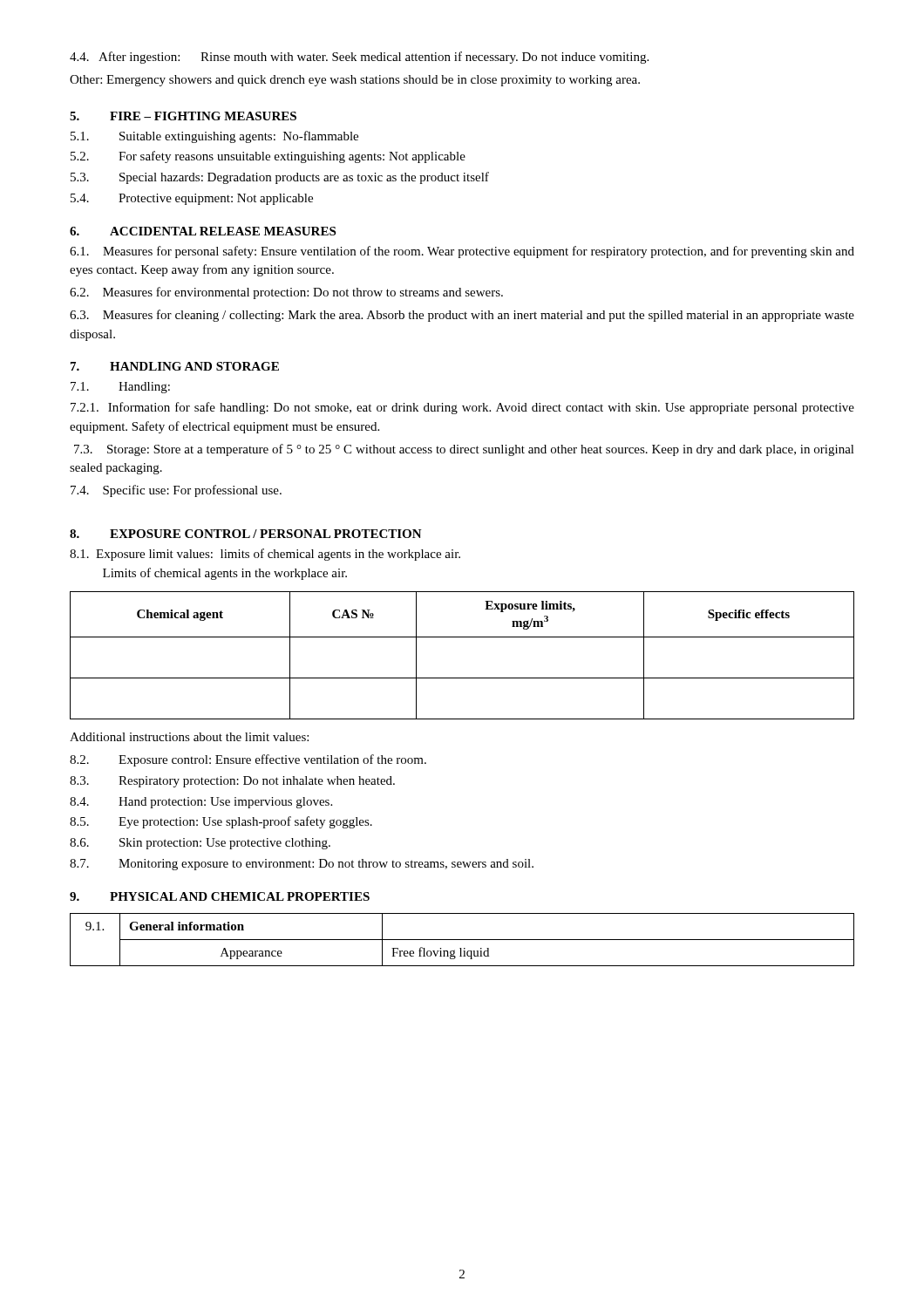Click on the passage starting "5.1.Suitable extinguishing agents: No-flammable"
This screenshot has height=1308, width=924.
pos(214,136)
